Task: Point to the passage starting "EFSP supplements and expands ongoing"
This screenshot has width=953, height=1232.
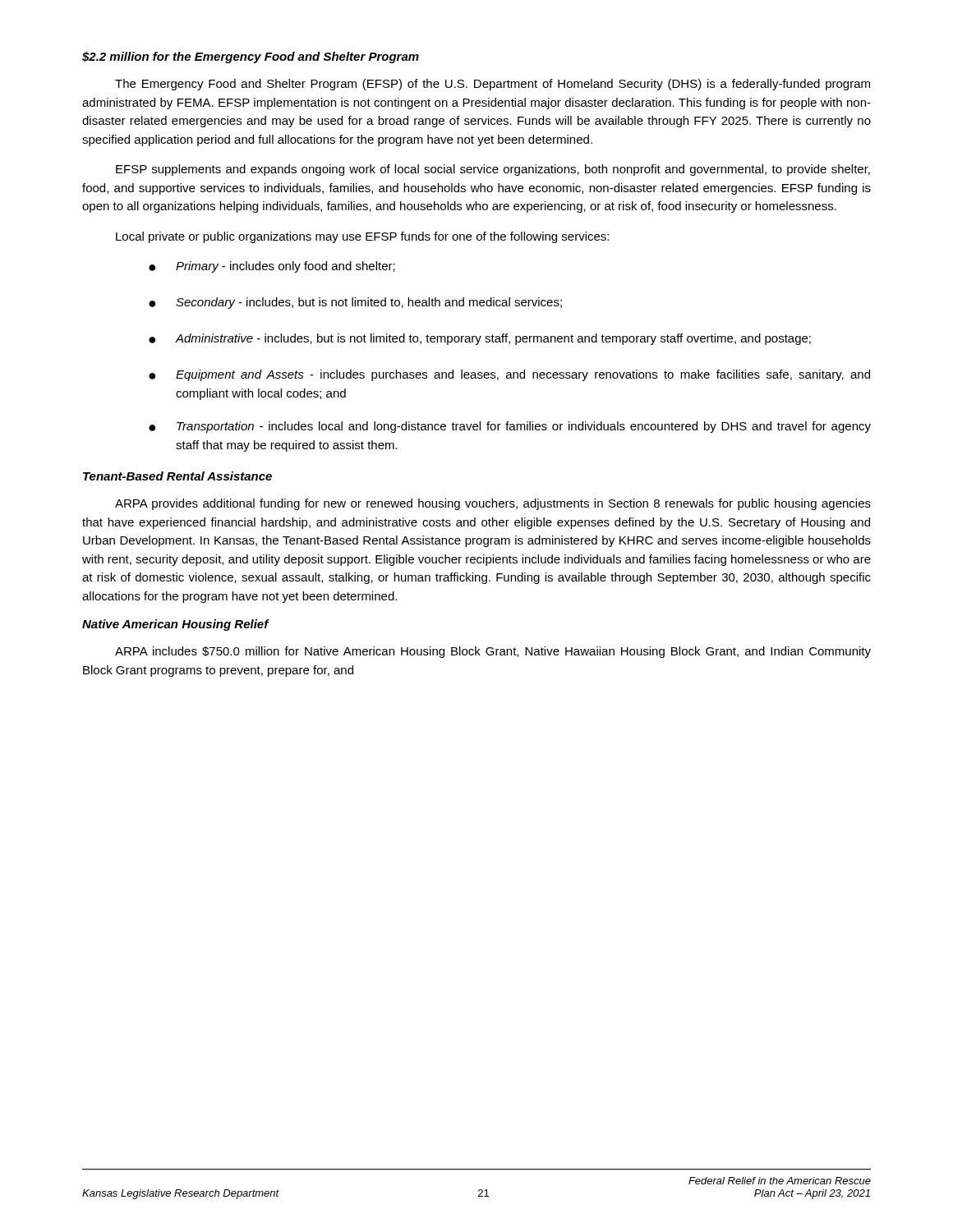Action: tap(476, 187)
